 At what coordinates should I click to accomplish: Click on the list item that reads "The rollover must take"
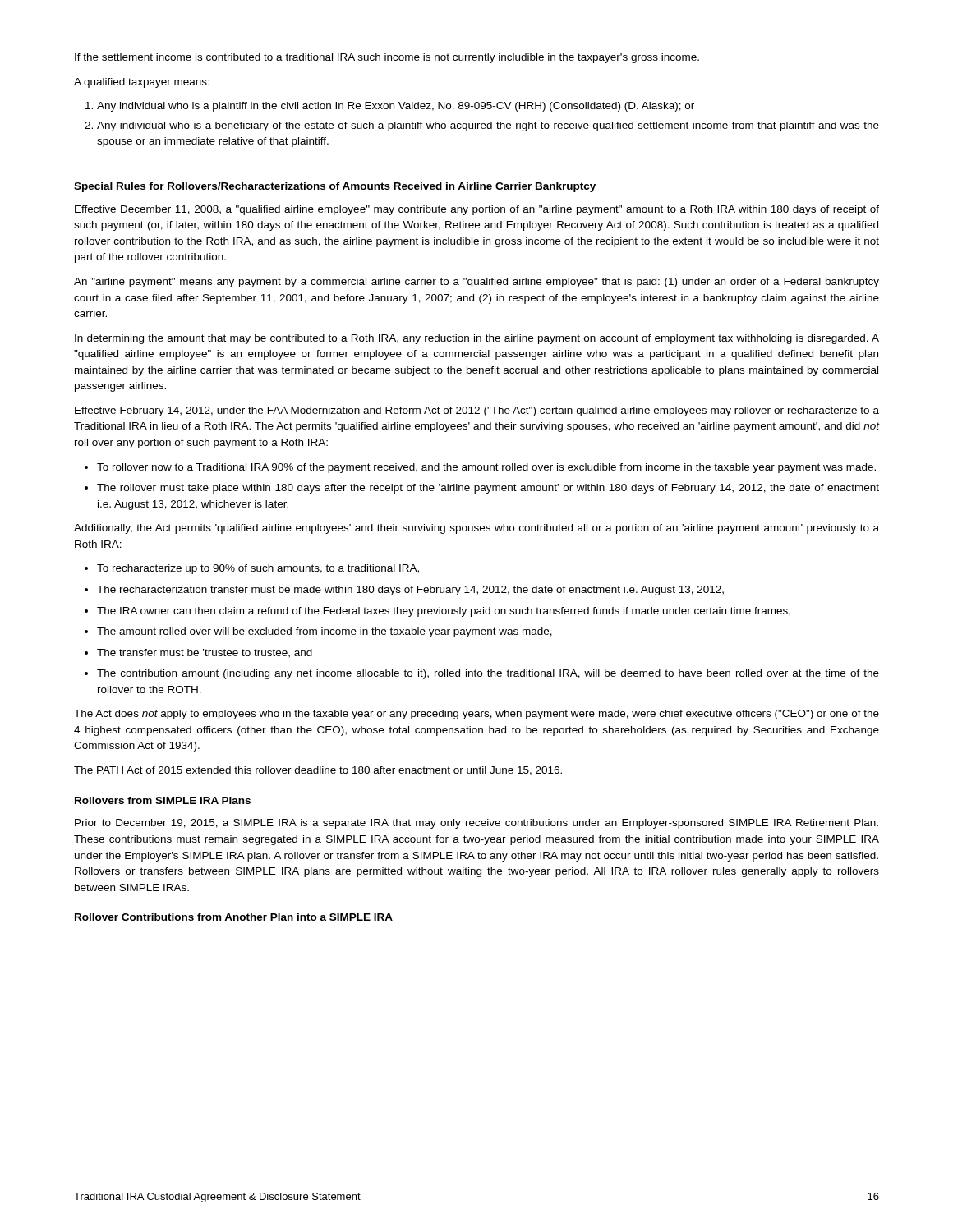point(488,496)
